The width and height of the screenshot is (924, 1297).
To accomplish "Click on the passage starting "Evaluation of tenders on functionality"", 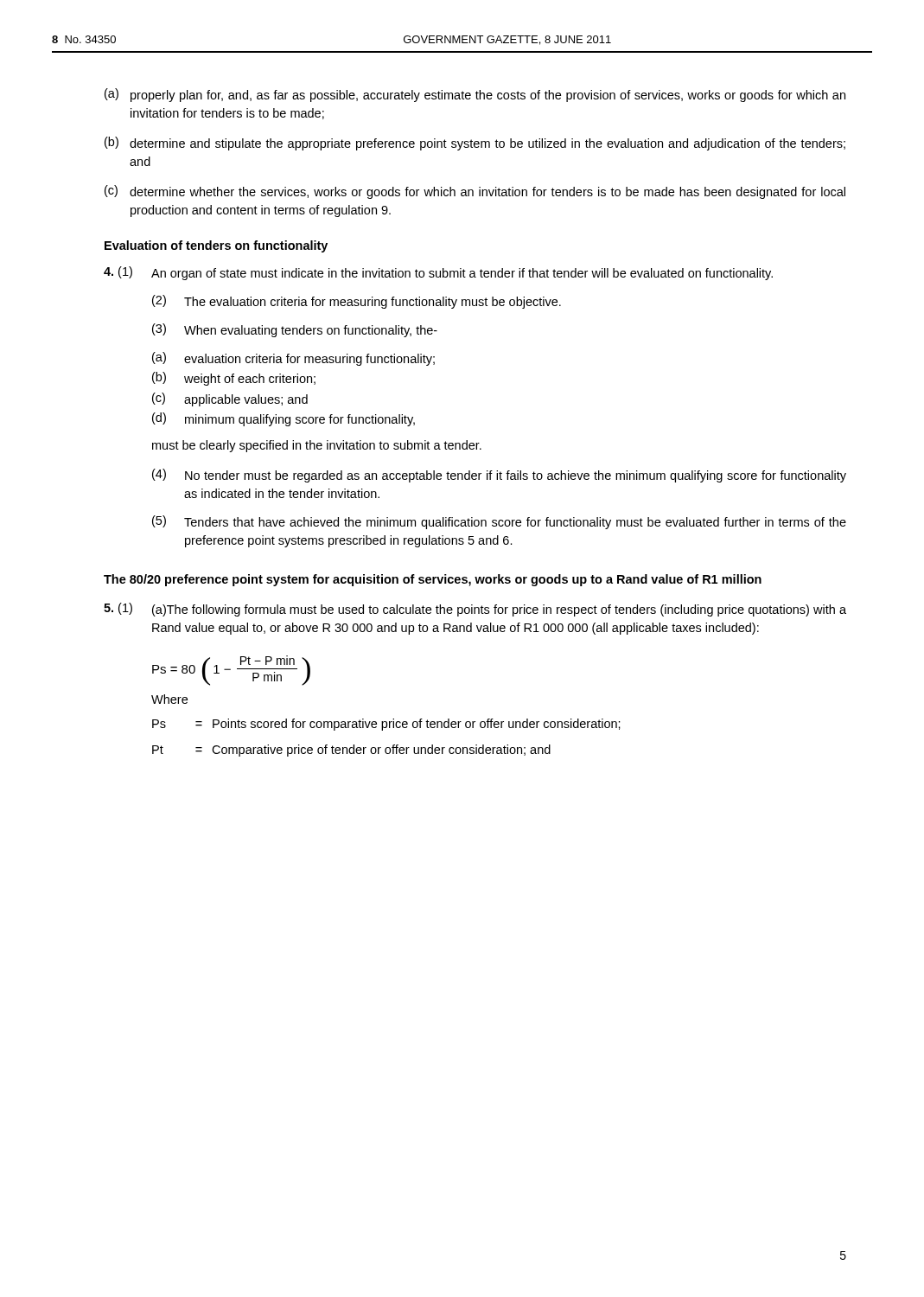I will 216,246.
